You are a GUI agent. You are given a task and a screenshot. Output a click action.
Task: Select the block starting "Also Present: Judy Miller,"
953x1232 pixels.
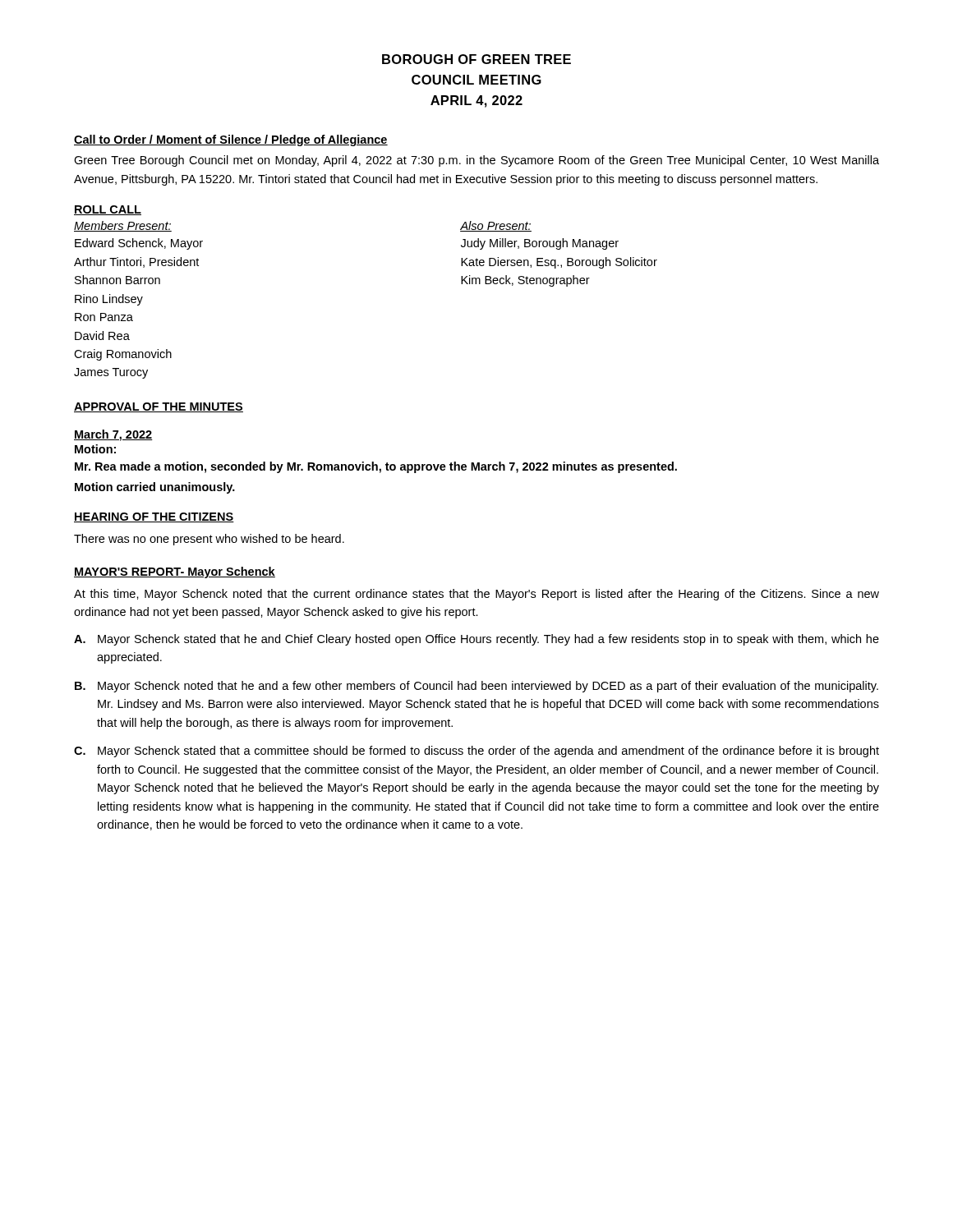tap(496, 226)
